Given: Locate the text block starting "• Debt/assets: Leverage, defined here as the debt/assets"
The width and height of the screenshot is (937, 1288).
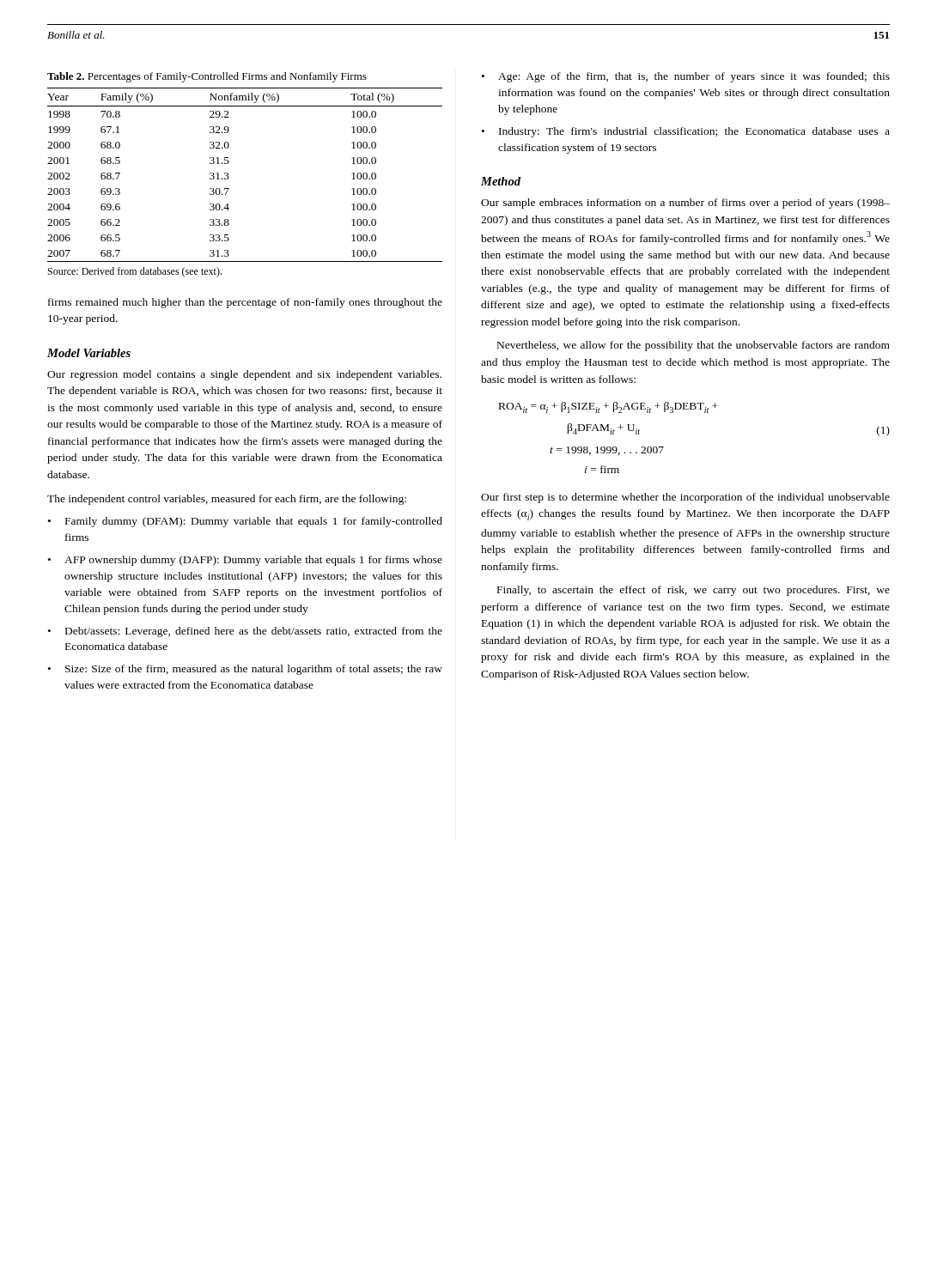Looking at the screenshot, I should point(245,639).
